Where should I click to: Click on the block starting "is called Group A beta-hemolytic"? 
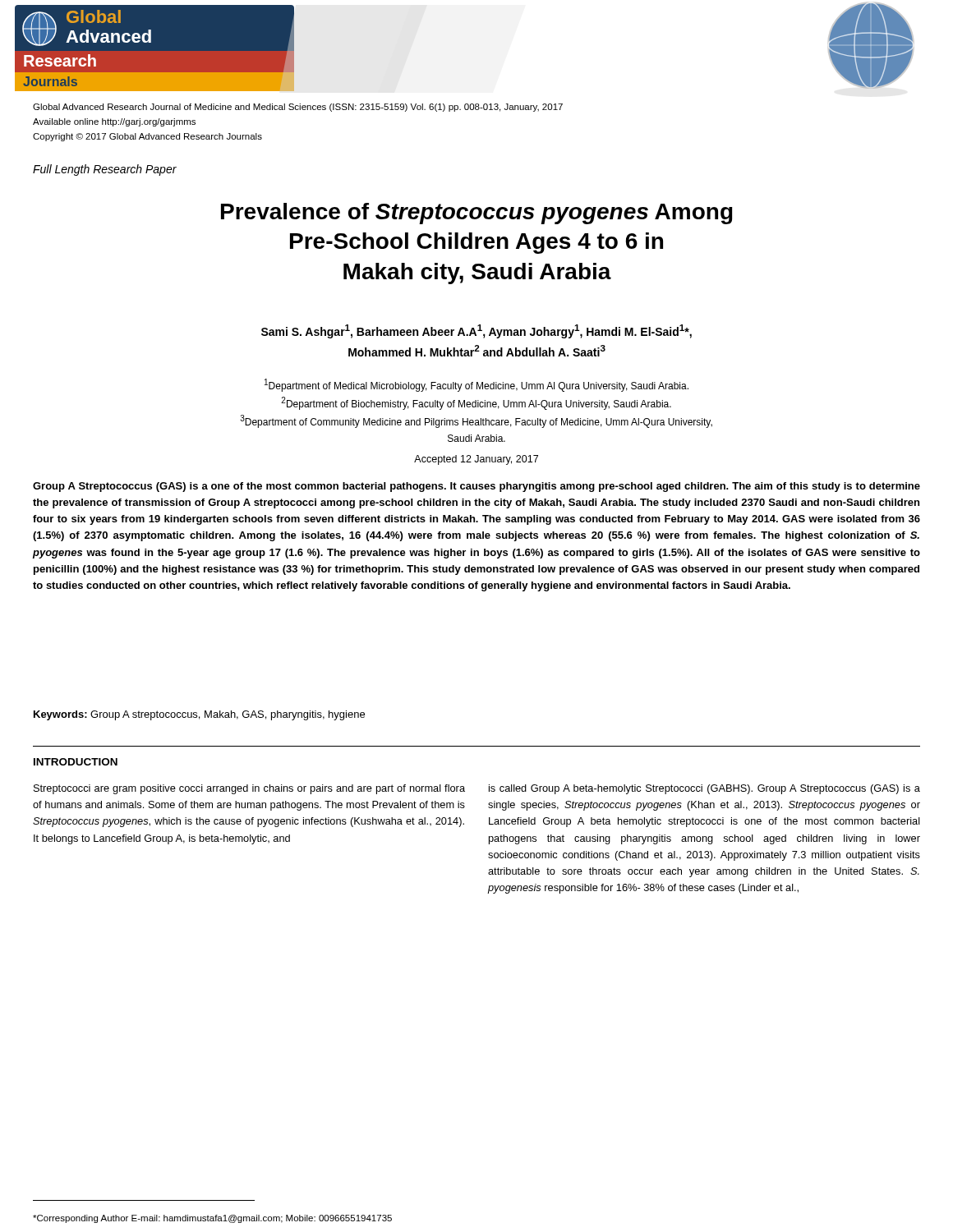704,838
